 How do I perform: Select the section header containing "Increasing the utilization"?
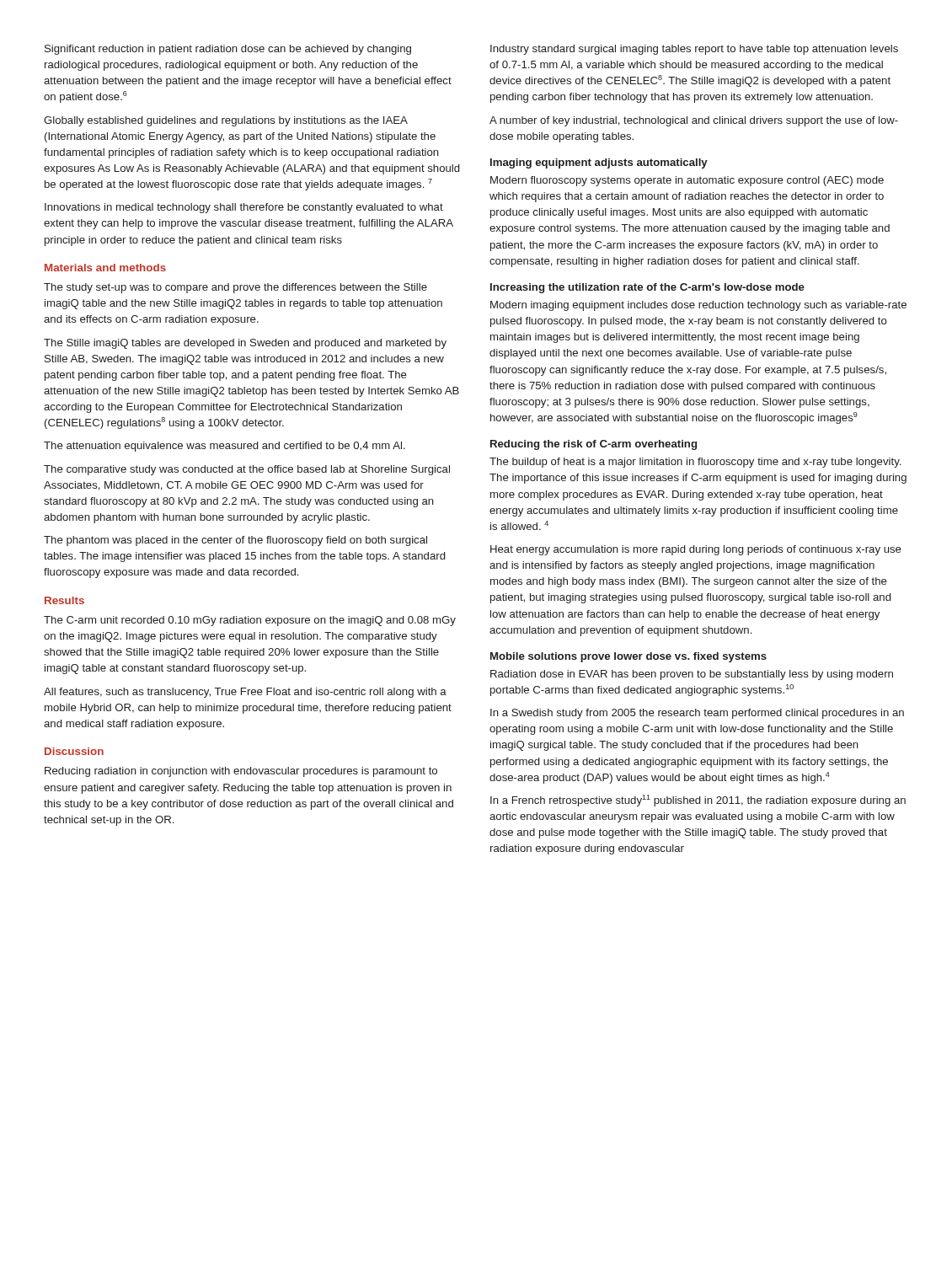point(647,287)
